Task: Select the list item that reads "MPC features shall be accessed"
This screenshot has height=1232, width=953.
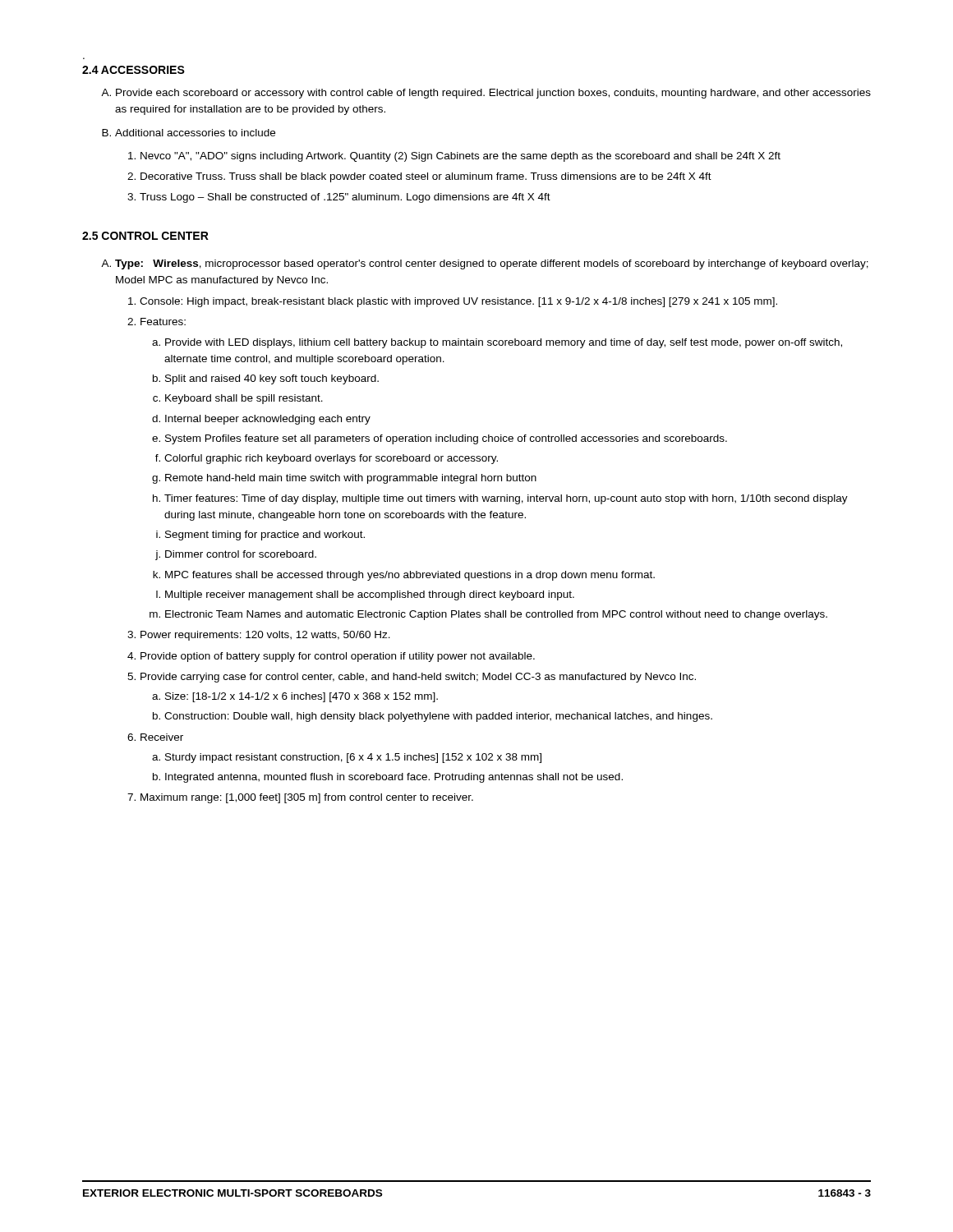Action: (410, 574)
